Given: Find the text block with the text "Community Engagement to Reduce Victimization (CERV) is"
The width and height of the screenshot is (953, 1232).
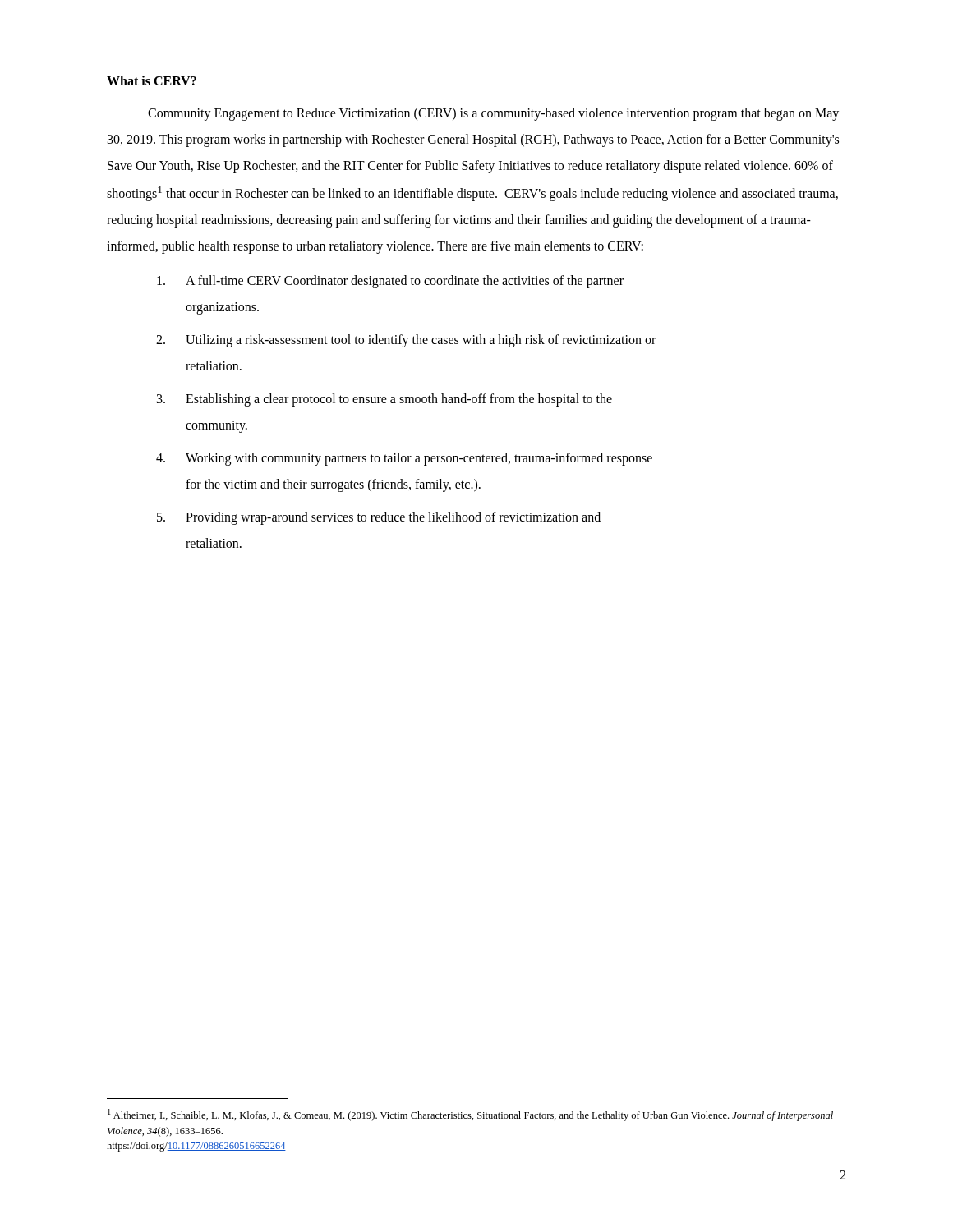Looking at the screenshot, I should coord(476,180).
